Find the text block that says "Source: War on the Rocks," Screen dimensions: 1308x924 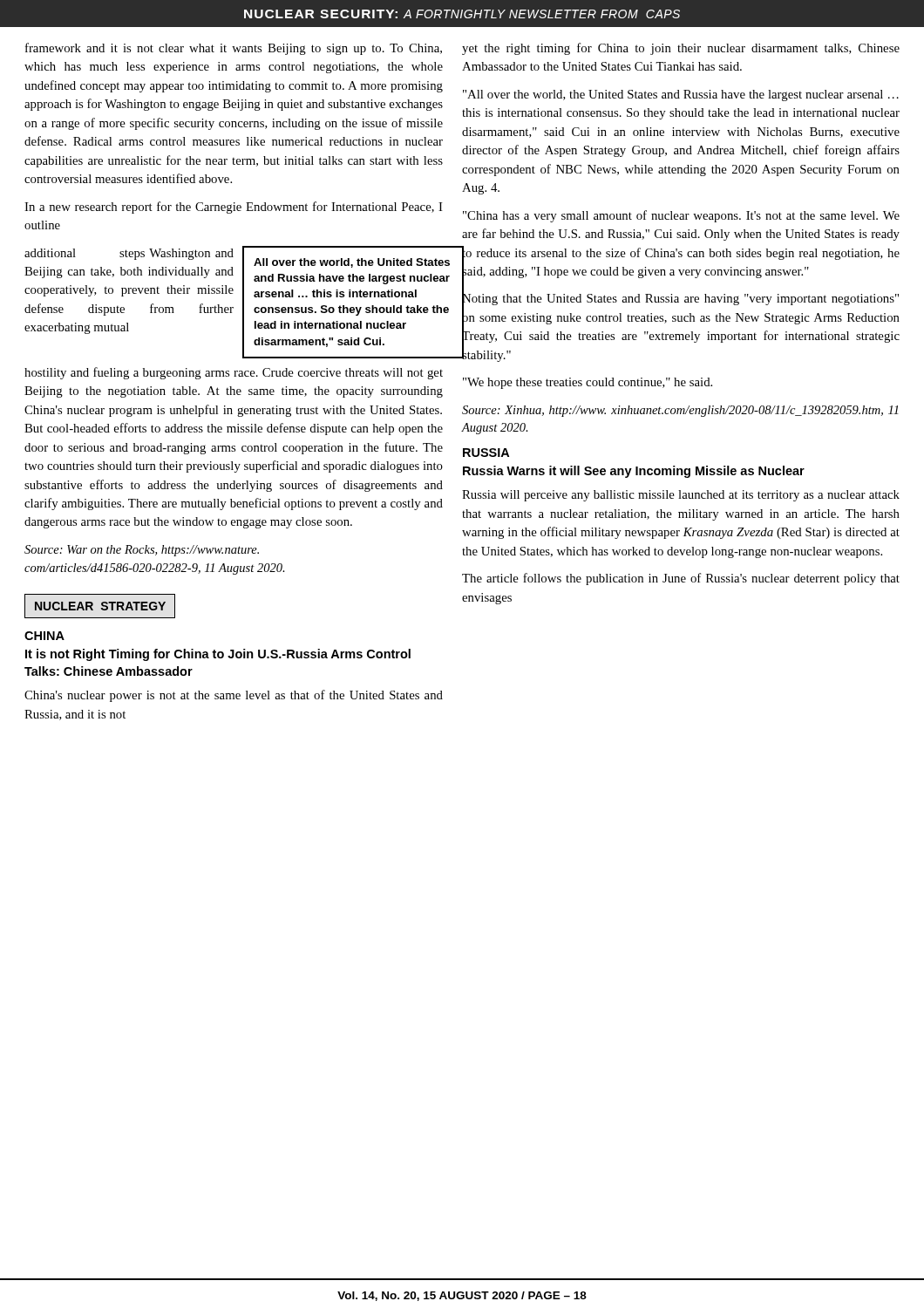pyautogui.click(x=155, y=558)
